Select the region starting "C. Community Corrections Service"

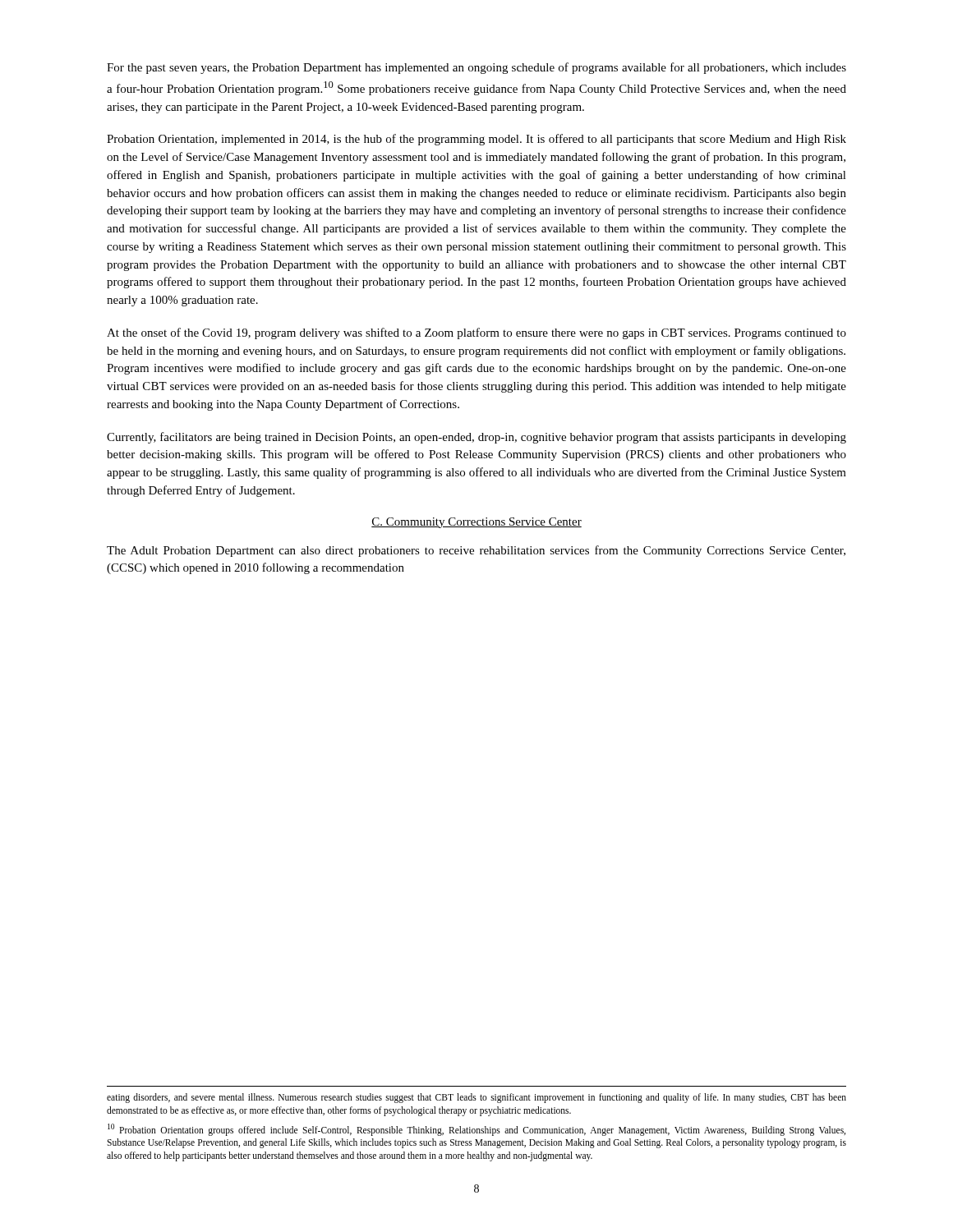pyautogui.click(x=476, y=521)
